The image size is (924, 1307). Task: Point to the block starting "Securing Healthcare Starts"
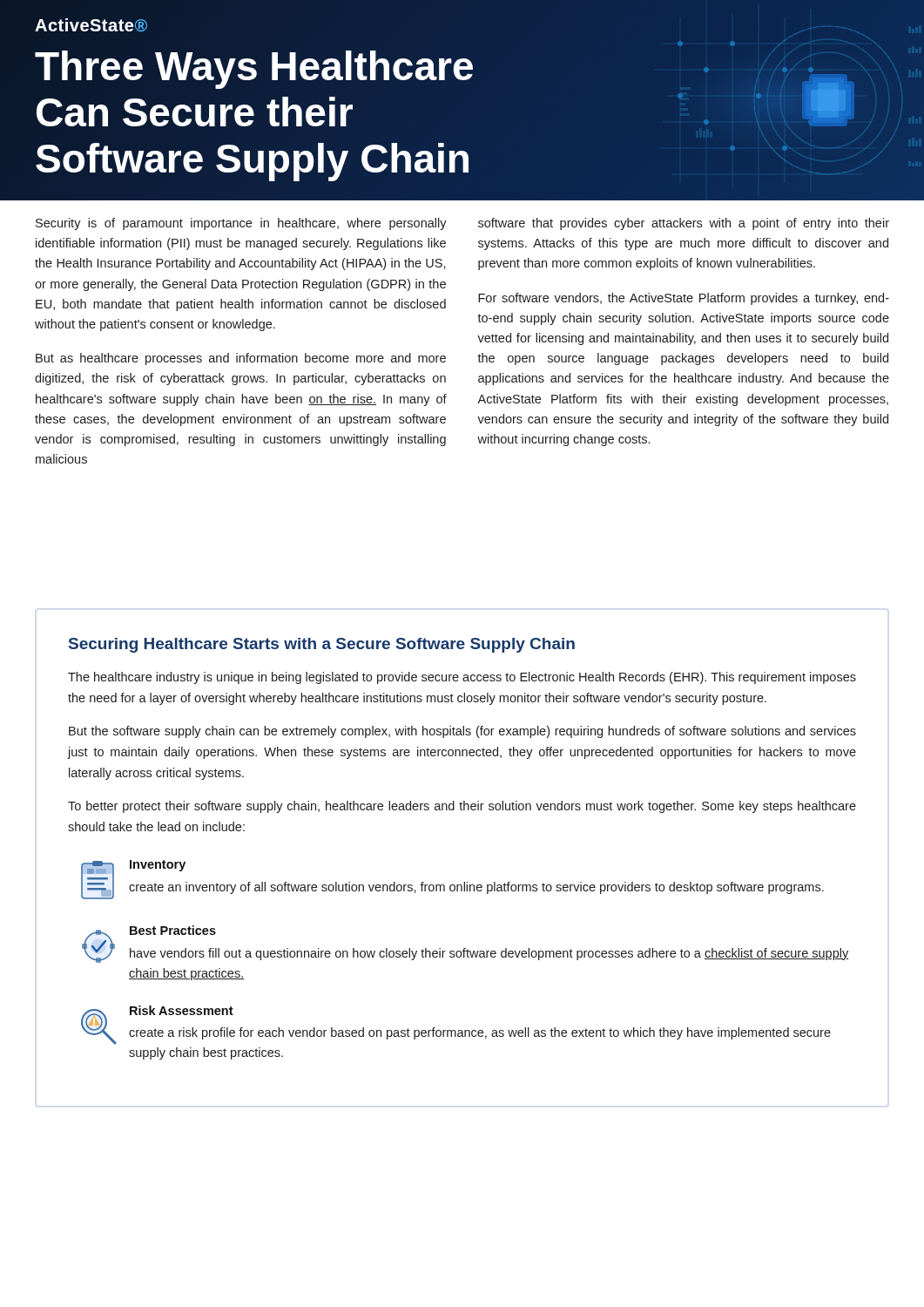point(322,643)
